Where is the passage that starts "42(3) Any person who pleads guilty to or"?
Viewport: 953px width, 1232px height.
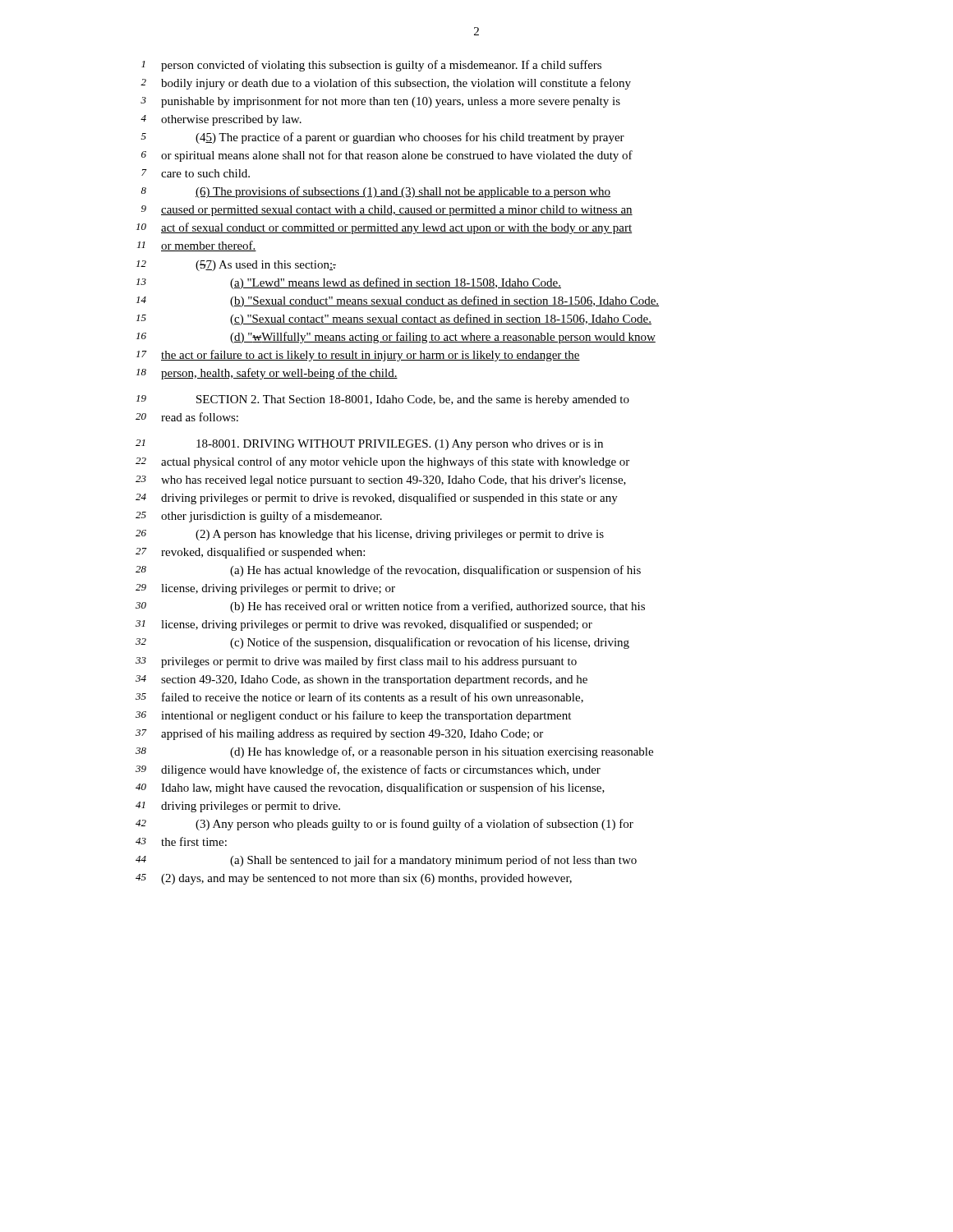pyautogui.click(x=493, y=833)
